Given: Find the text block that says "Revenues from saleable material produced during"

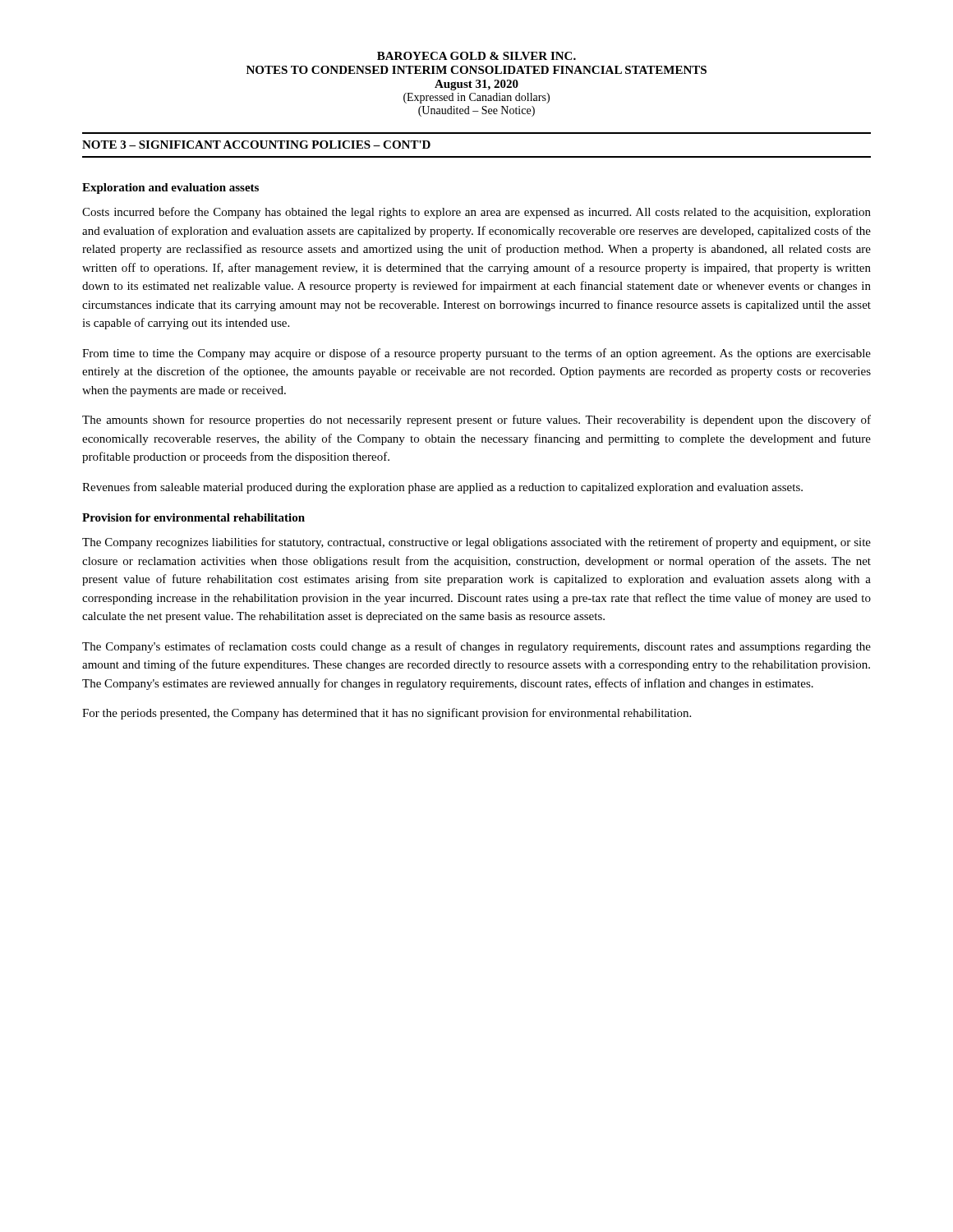Looking at the screenshot, I should (x=443, y=487).
